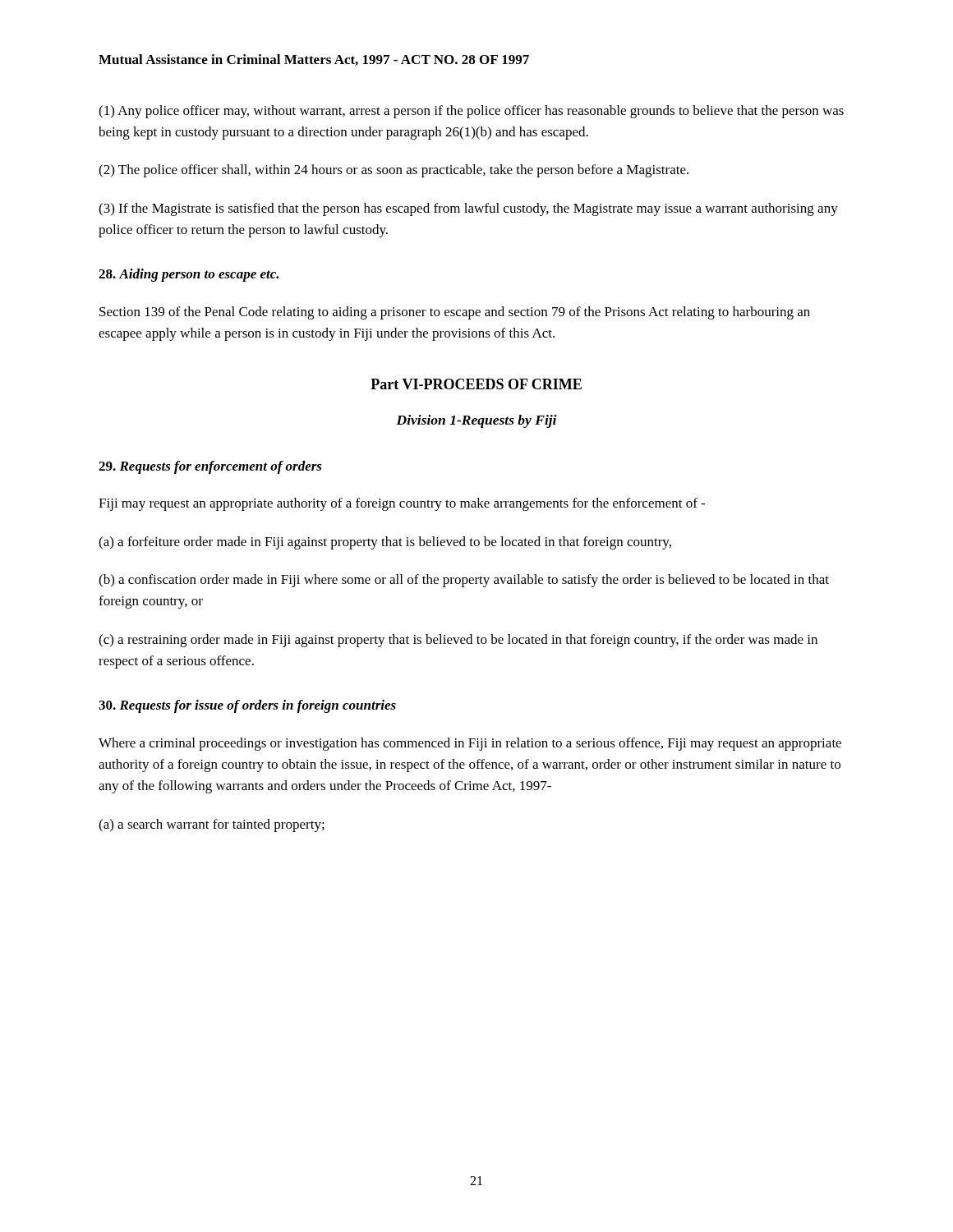
Task: Navigate to the block starting "29. Requests for enforcement of orders"
Action: tap(210, 466)
